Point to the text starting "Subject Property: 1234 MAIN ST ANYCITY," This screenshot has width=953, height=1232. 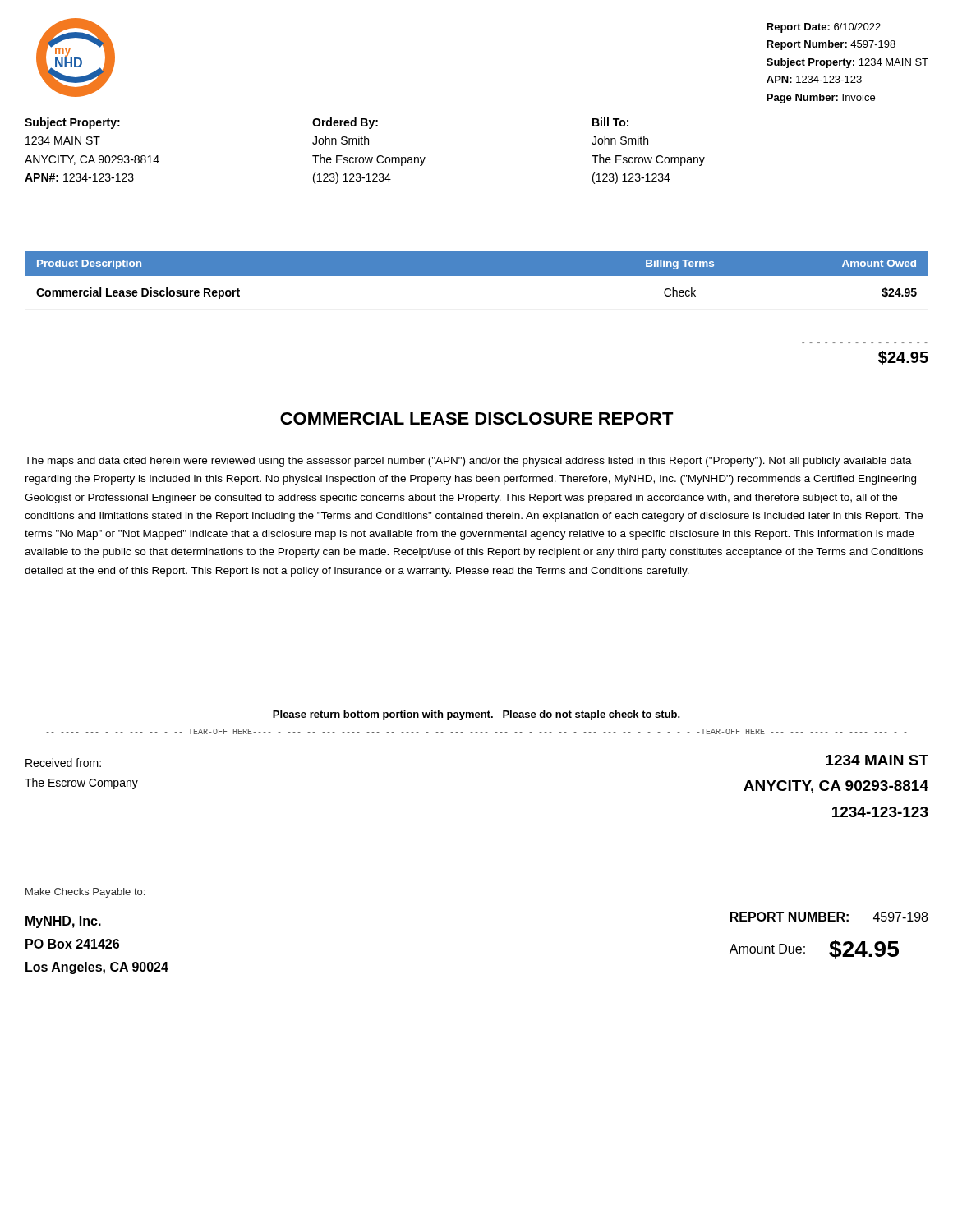coord(156,149)
